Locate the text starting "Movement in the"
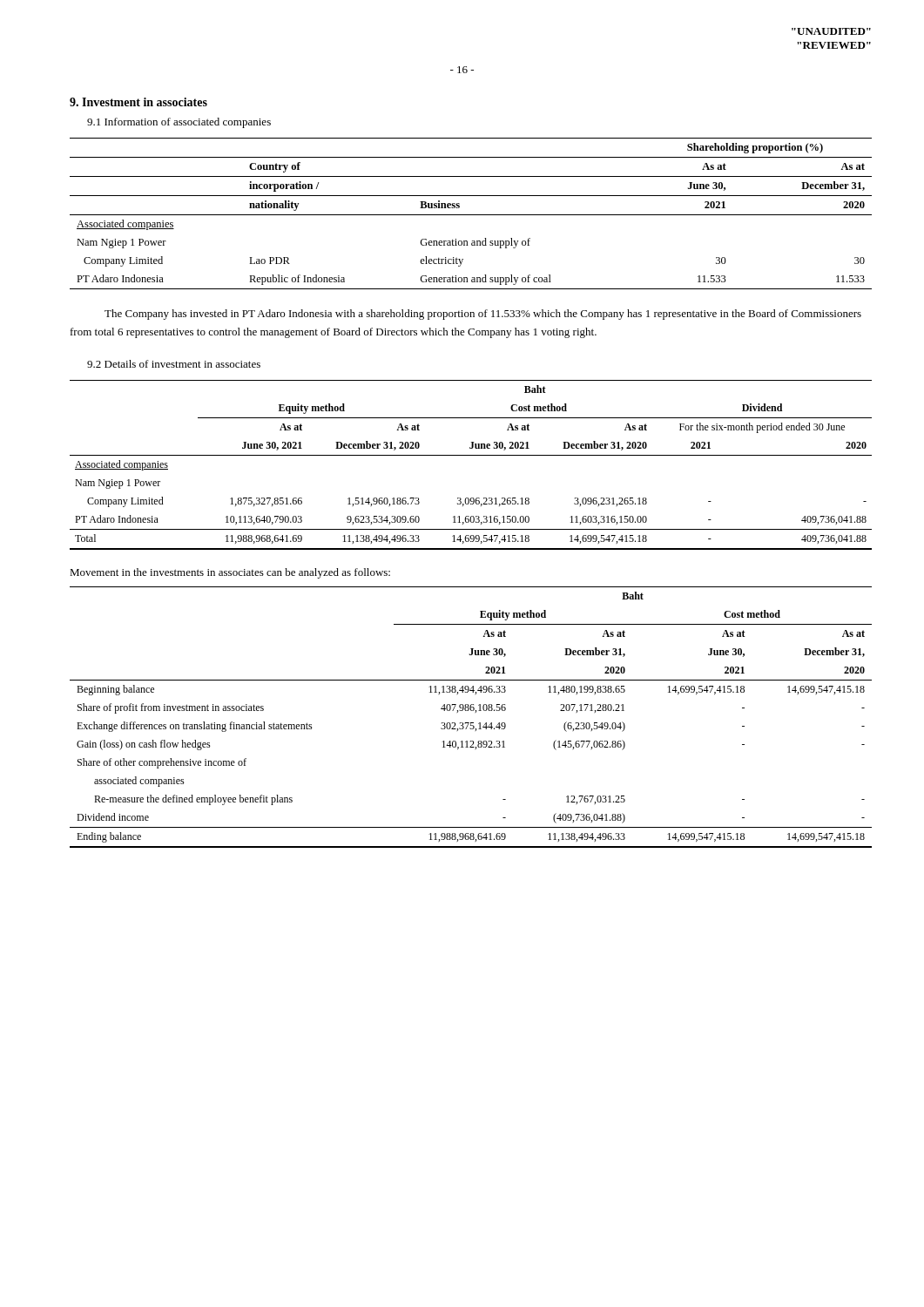The image size is (924, 1307). pos(230,572)
